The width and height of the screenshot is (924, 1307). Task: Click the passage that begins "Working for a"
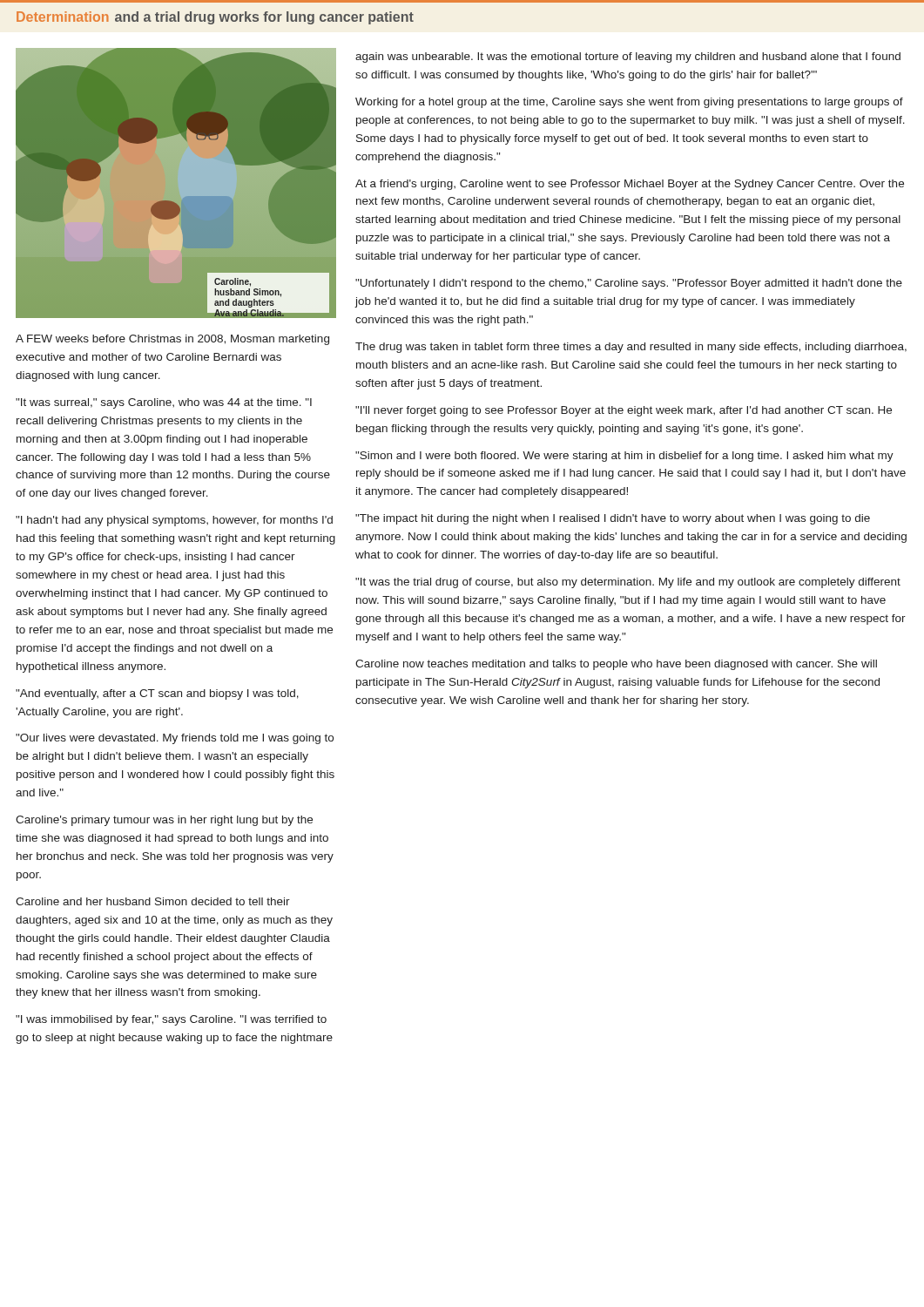[632, 130]
